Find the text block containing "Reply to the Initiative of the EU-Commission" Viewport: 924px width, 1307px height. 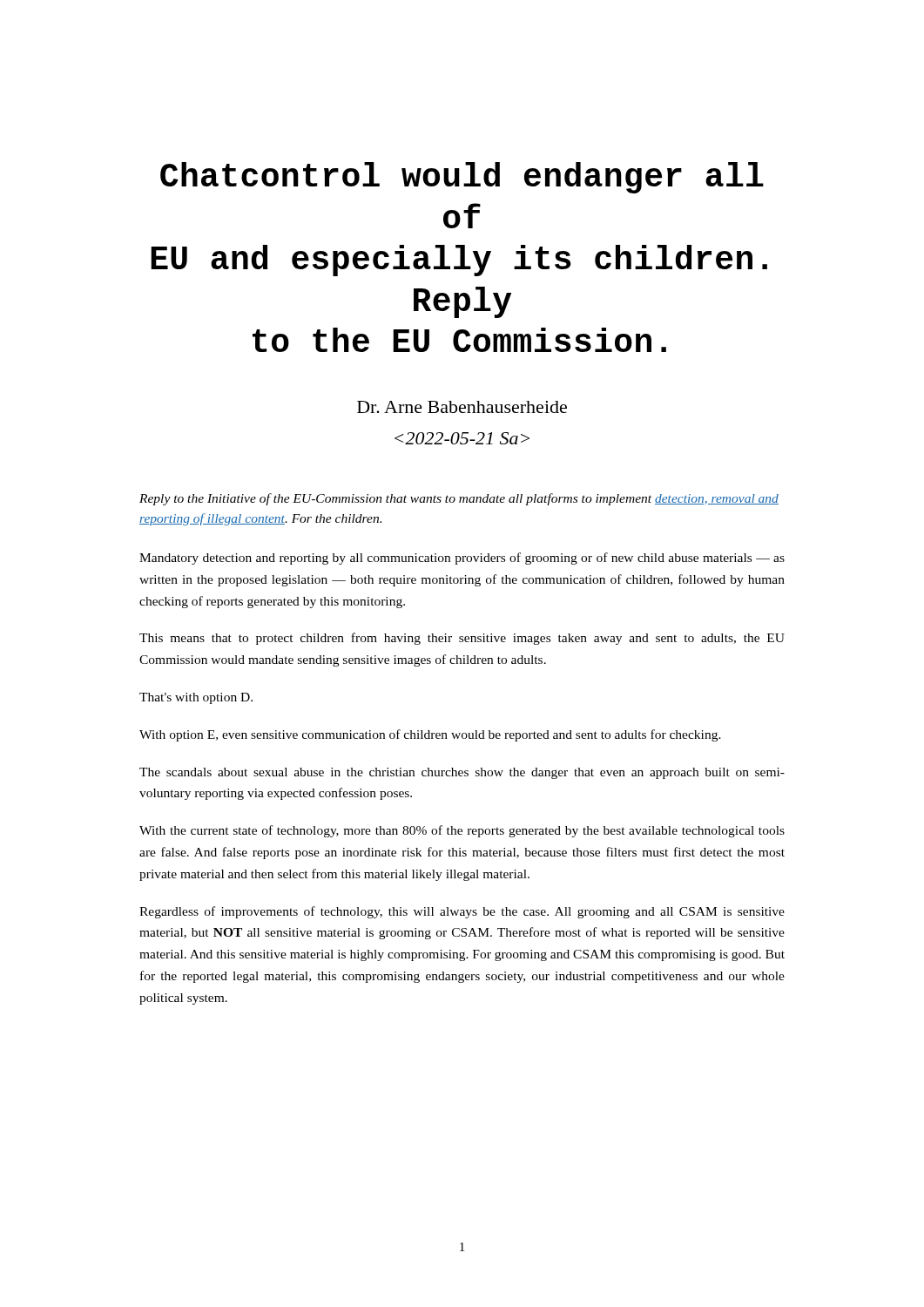click(459, 508)
